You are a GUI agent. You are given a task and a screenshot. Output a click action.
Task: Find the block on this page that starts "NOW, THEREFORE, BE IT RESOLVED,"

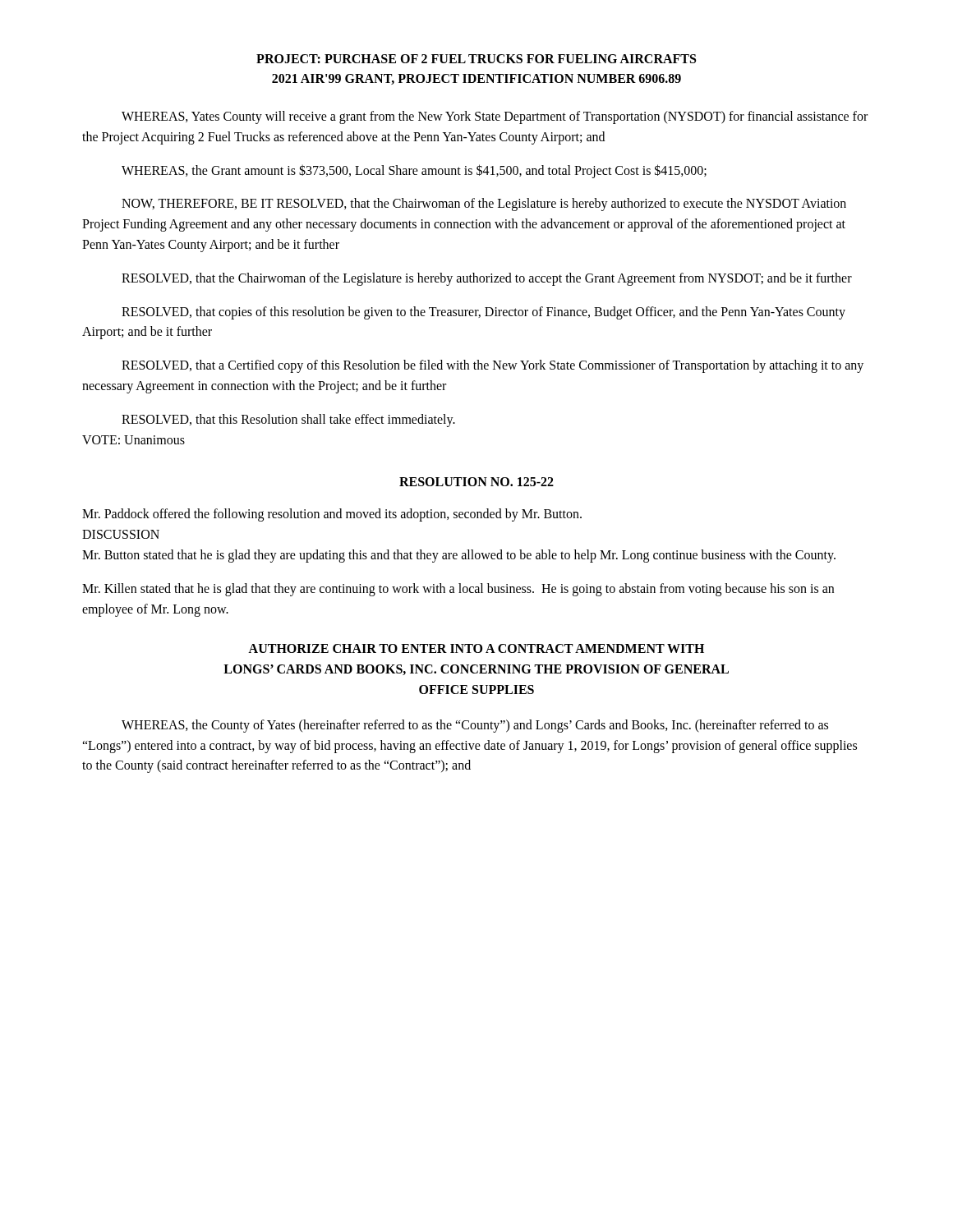[x=464, y=224]
